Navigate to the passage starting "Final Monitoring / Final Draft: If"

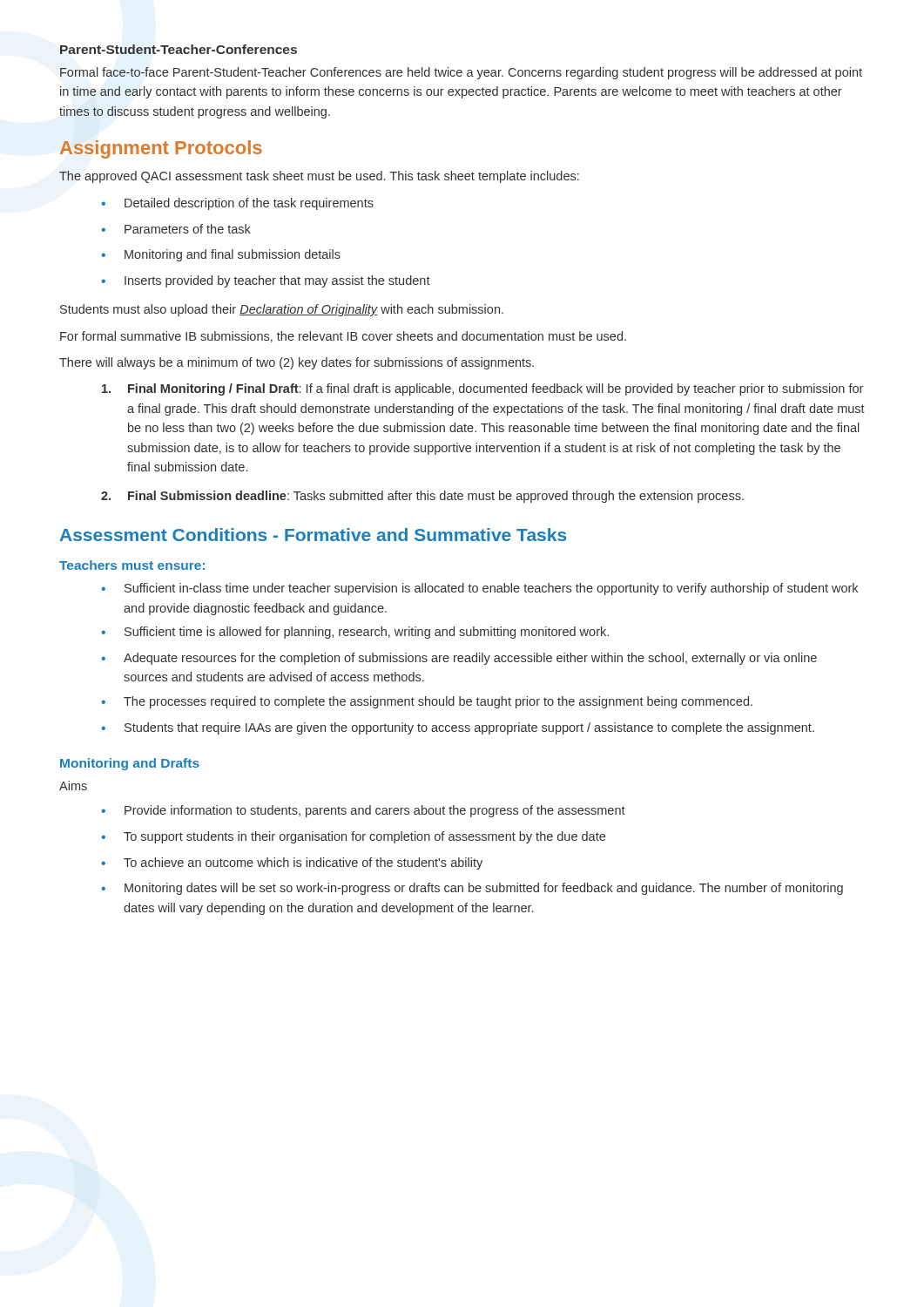[483, 428]
